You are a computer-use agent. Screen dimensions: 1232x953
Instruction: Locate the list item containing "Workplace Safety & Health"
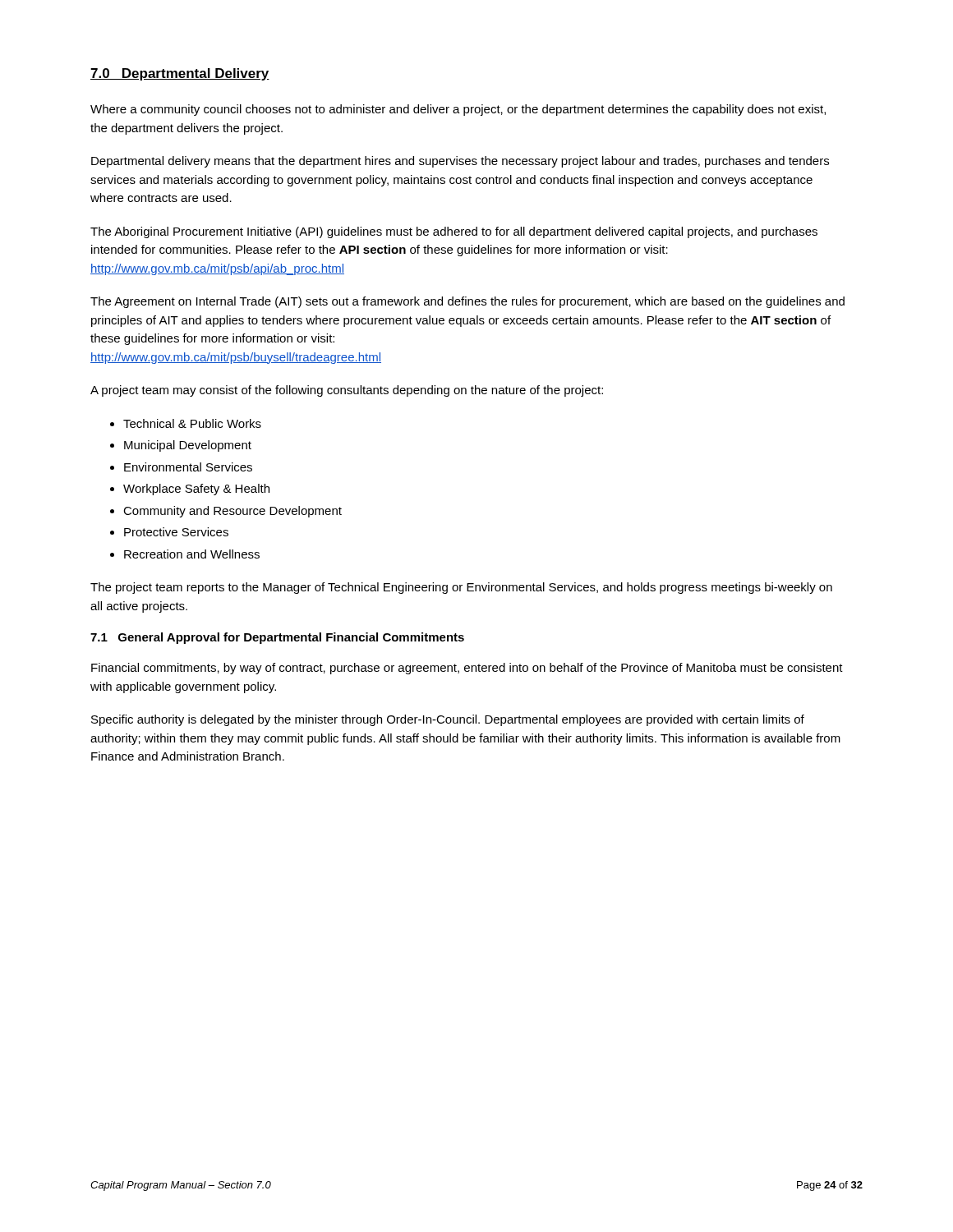tap(196, 490)
